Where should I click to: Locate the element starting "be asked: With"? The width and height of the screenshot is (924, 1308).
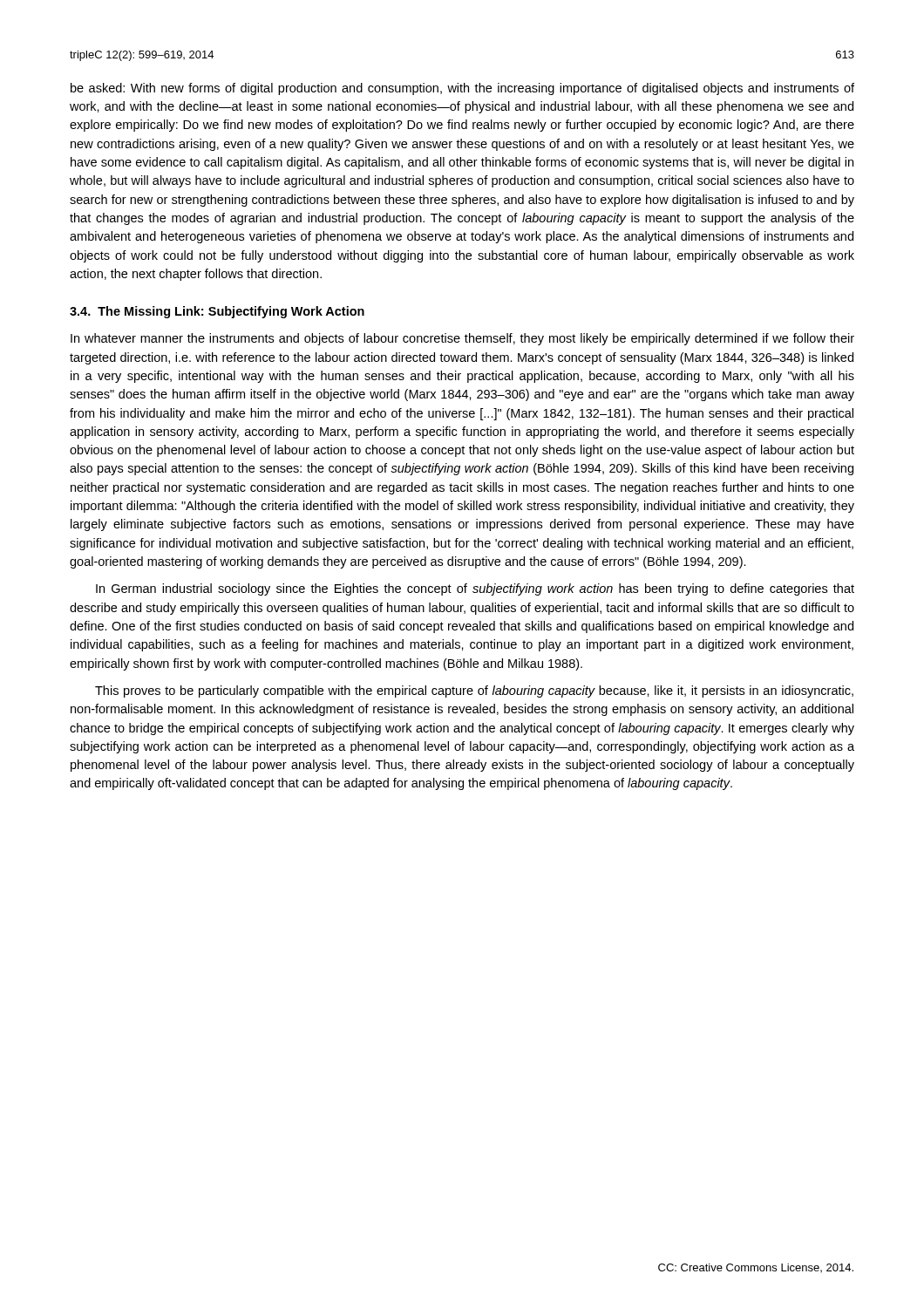tap(462, 181)
